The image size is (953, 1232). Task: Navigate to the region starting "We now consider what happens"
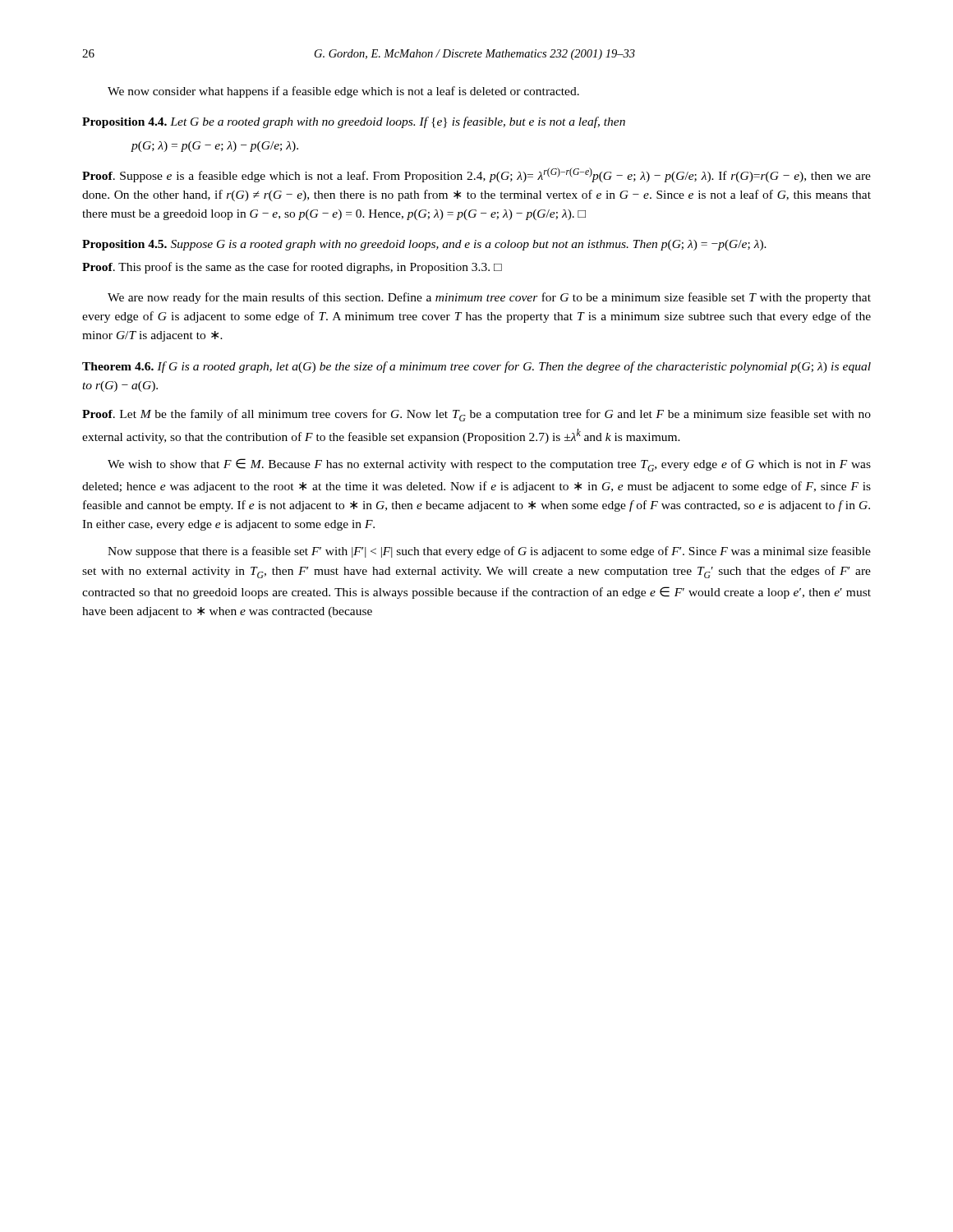pos(476,91)
